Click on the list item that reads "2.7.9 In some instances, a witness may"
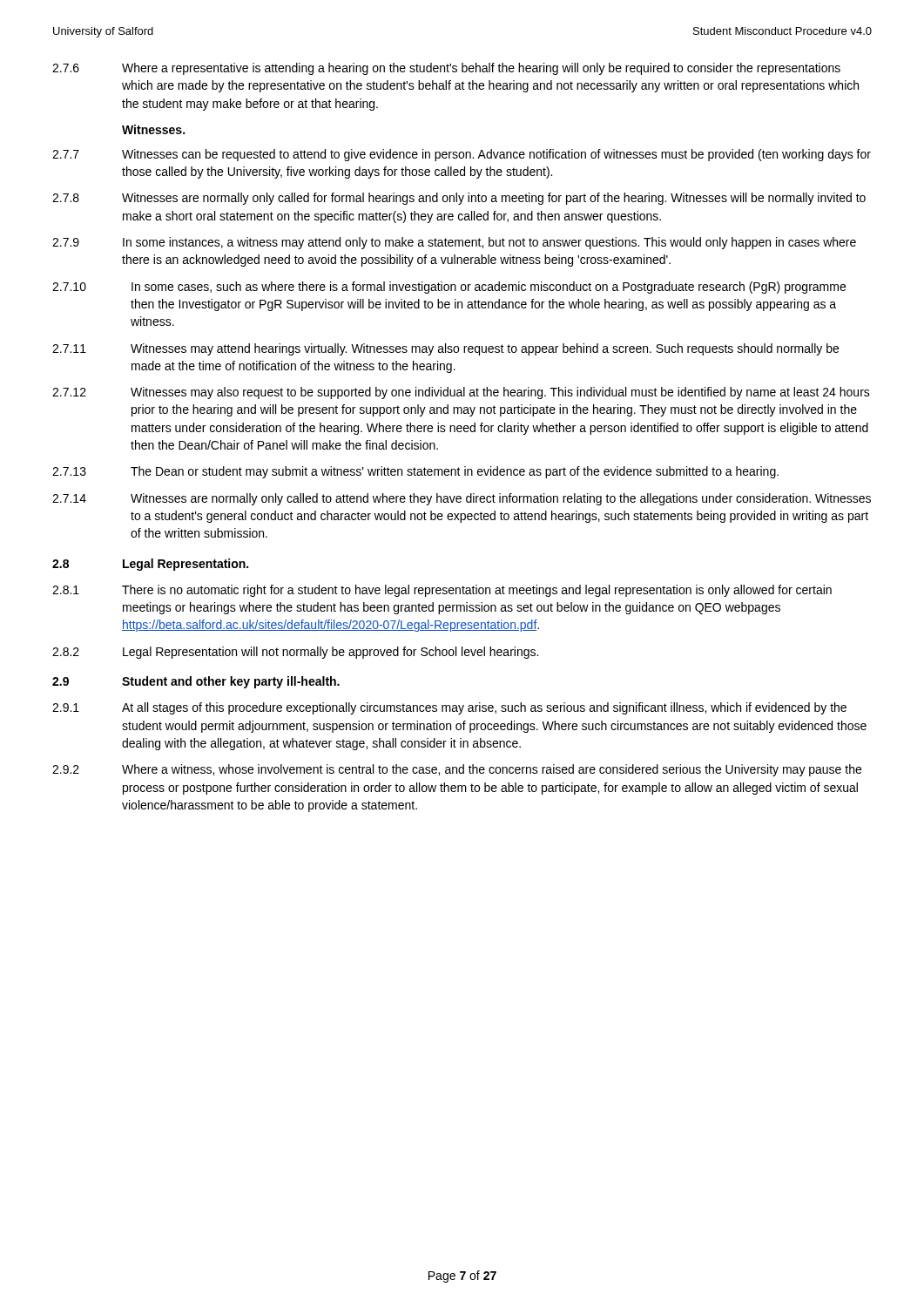 tap(462, 251)
